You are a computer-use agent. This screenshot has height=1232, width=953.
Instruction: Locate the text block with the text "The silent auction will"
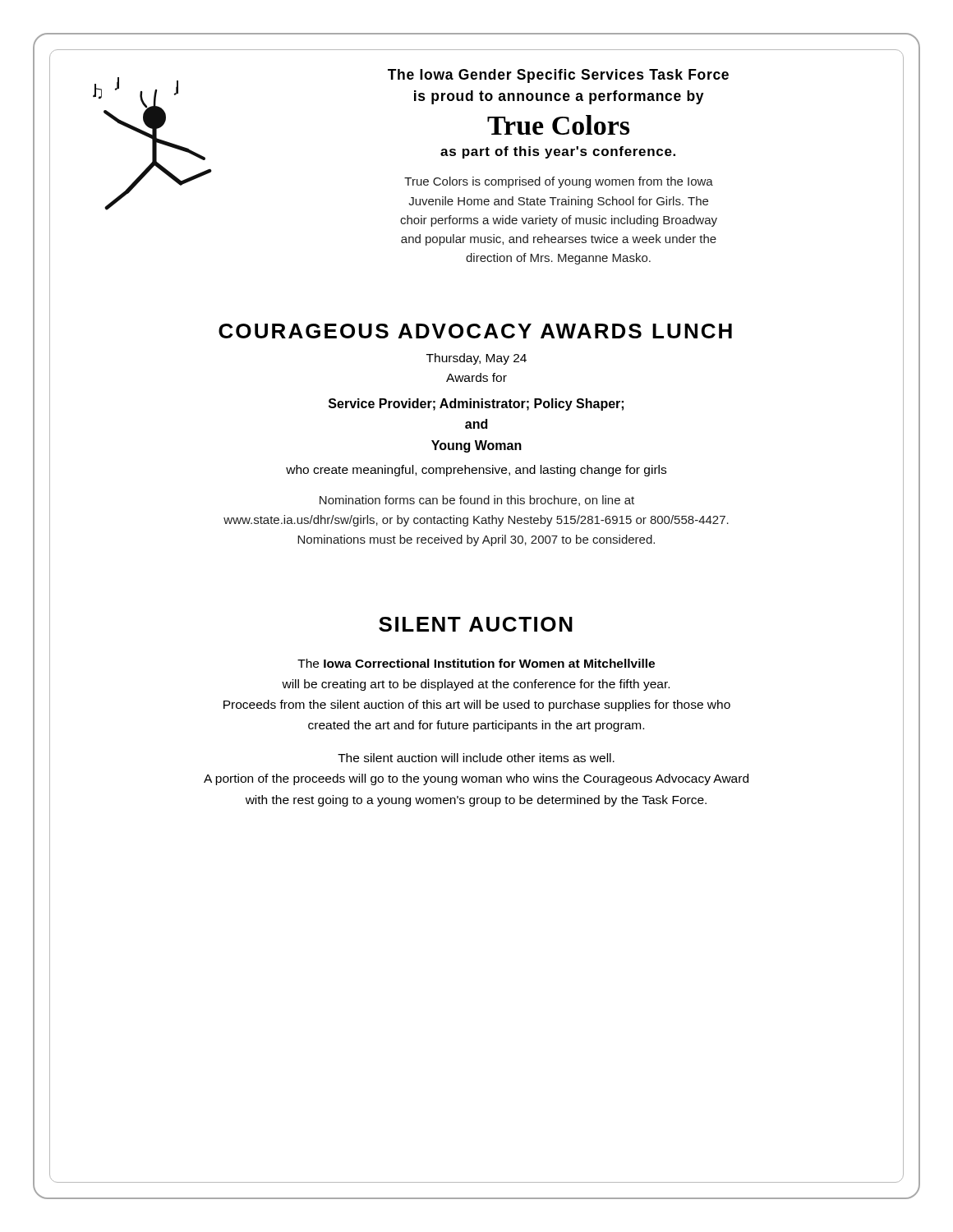point(476,779)
